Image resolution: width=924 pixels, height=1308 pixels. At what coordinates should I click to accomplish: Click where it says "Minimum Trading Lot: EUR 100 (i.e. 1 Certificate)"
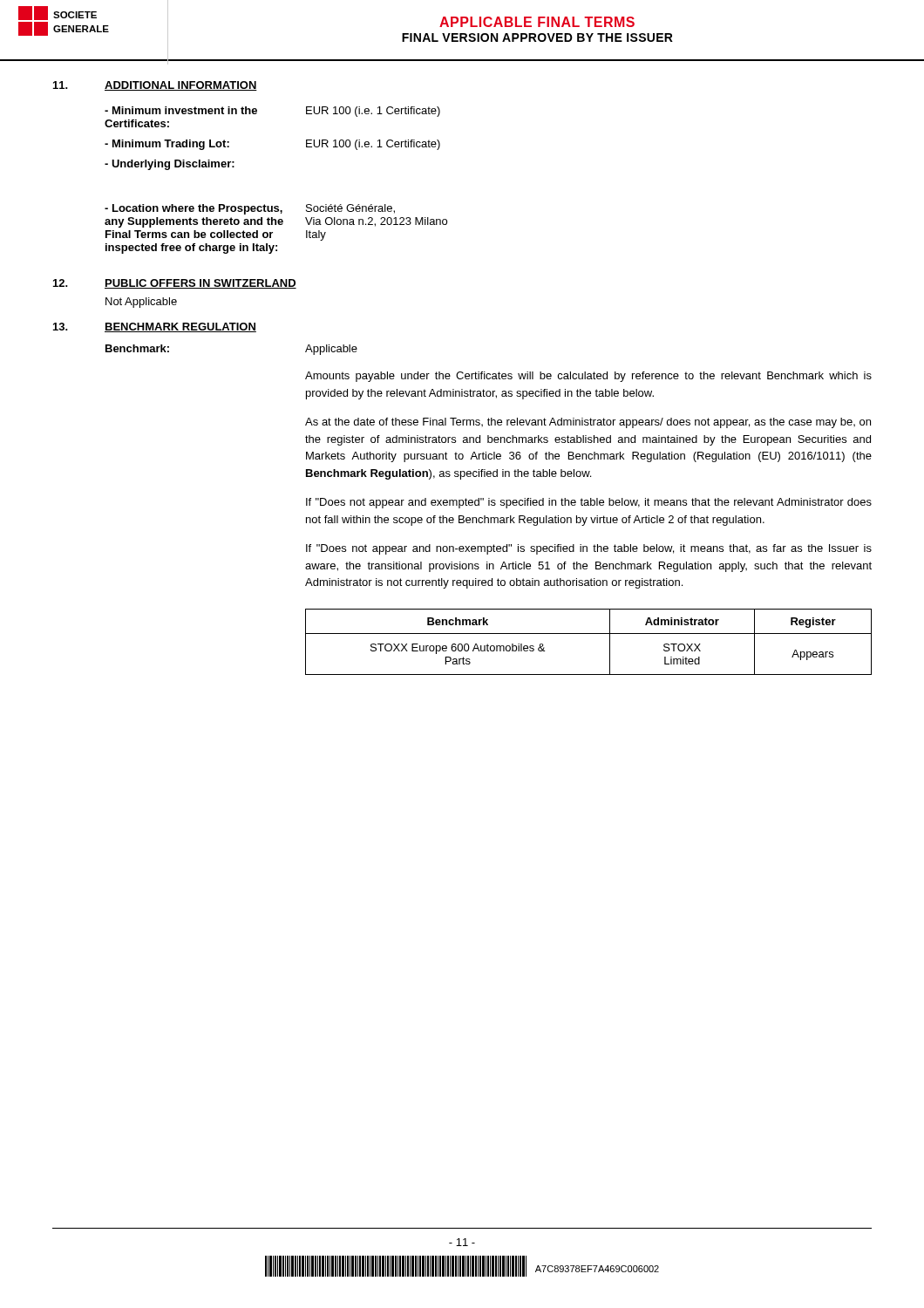click(176, 145)
